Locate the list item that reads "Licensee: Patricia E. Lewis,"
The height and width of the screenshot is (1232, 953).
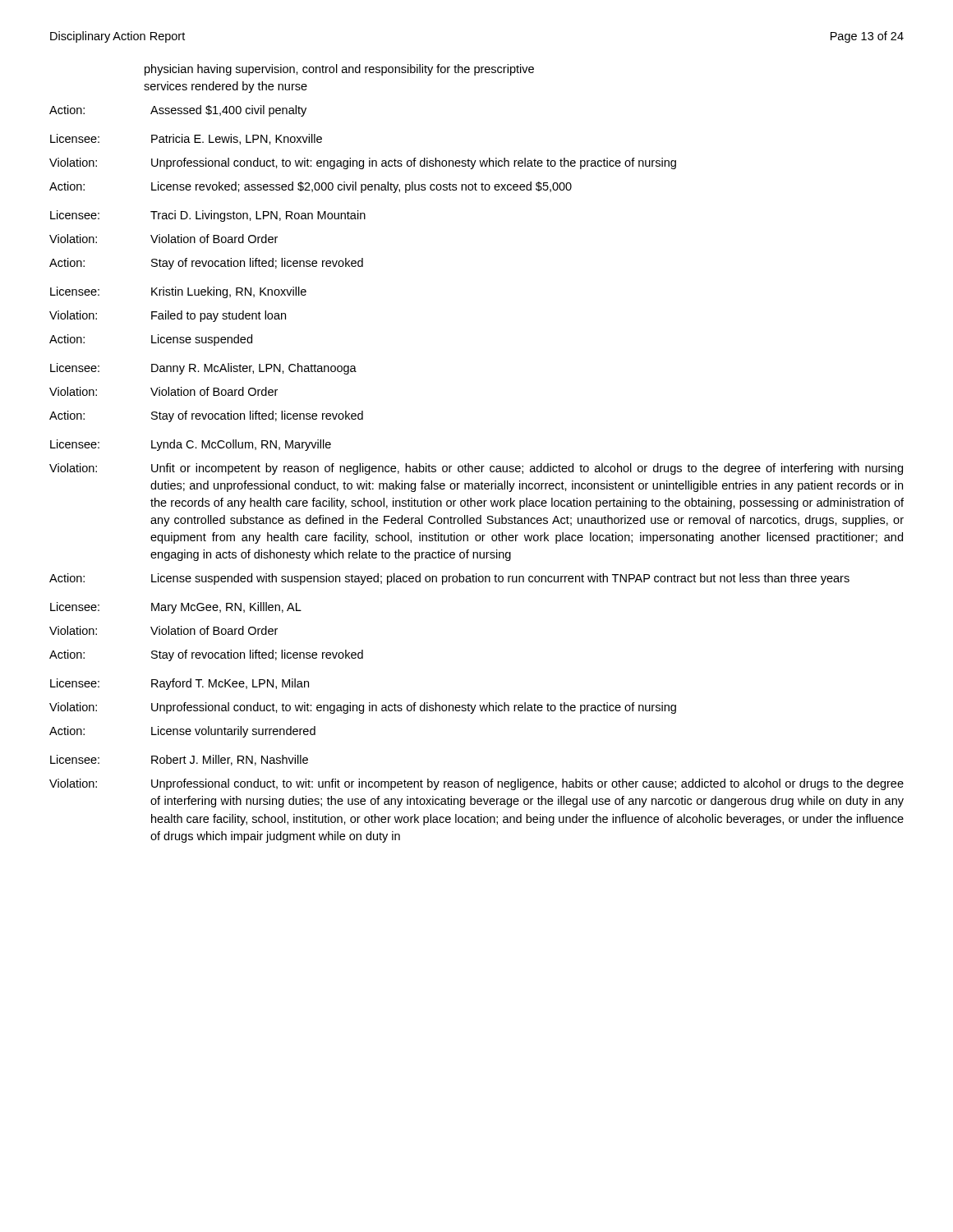476,163
